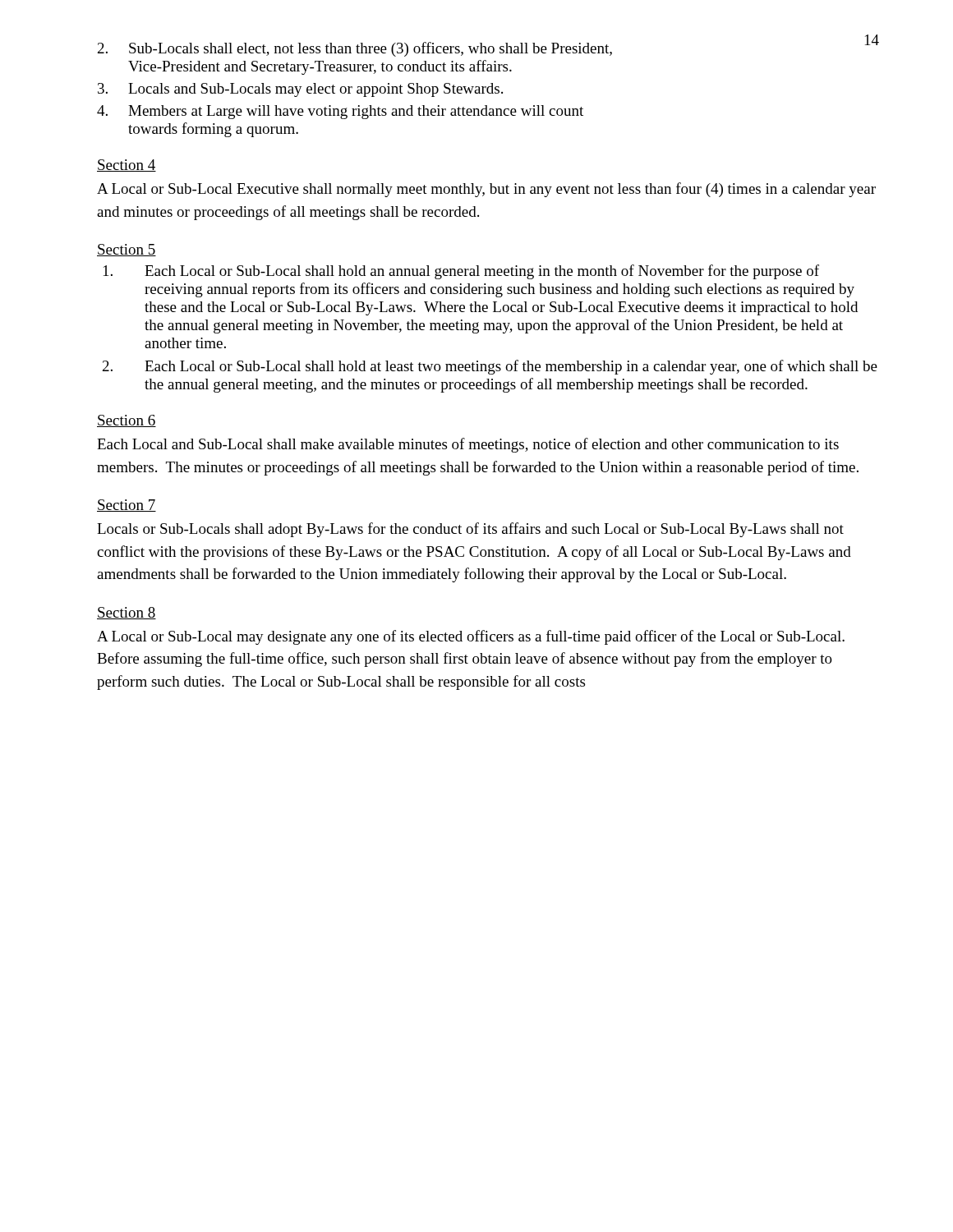Locate the list item with the text "2. Each Local"
This screenshot has width=953, height=1232.
coord(488,375)
